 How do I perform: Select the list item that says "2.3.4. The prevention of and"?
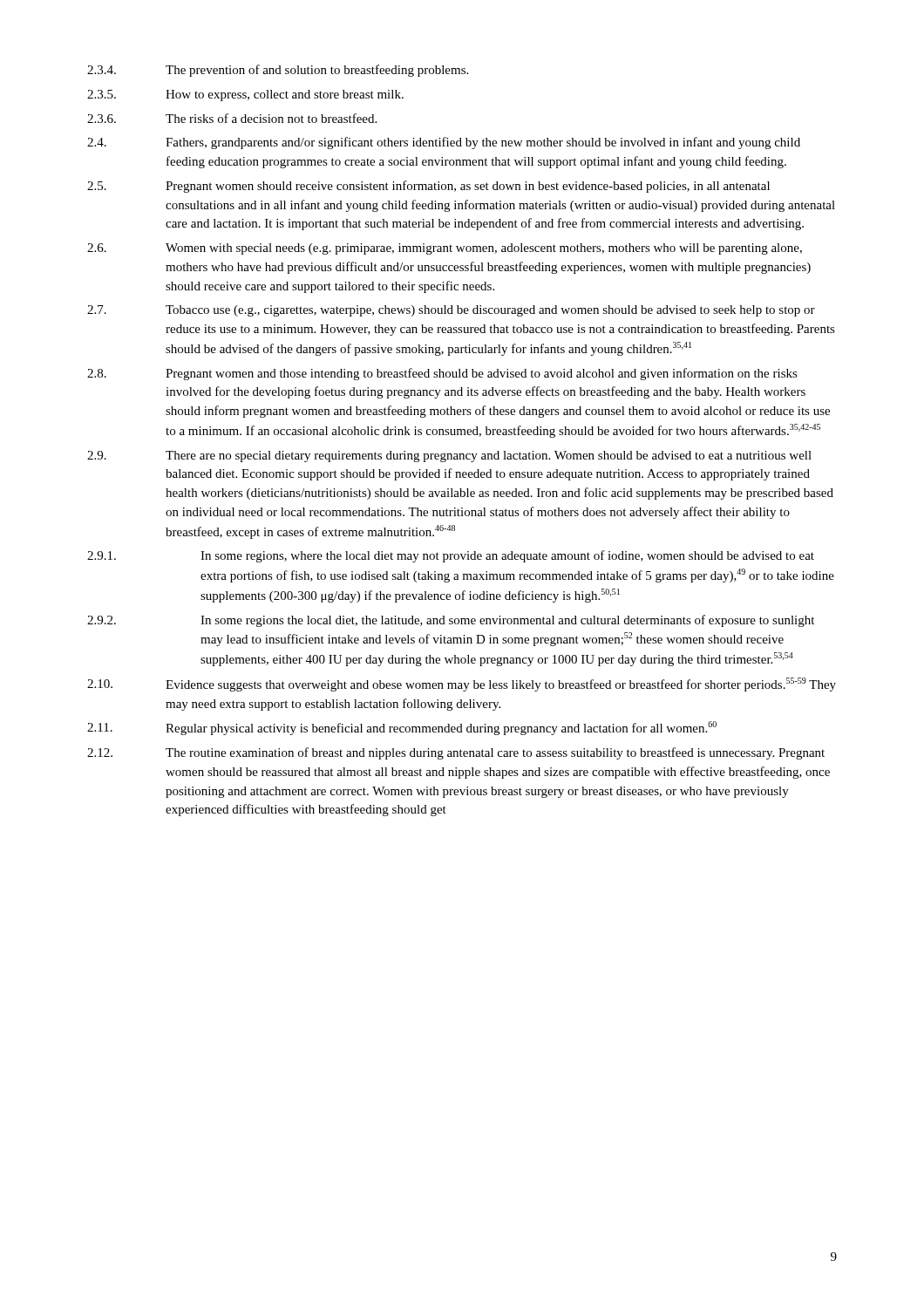[462, 71]
